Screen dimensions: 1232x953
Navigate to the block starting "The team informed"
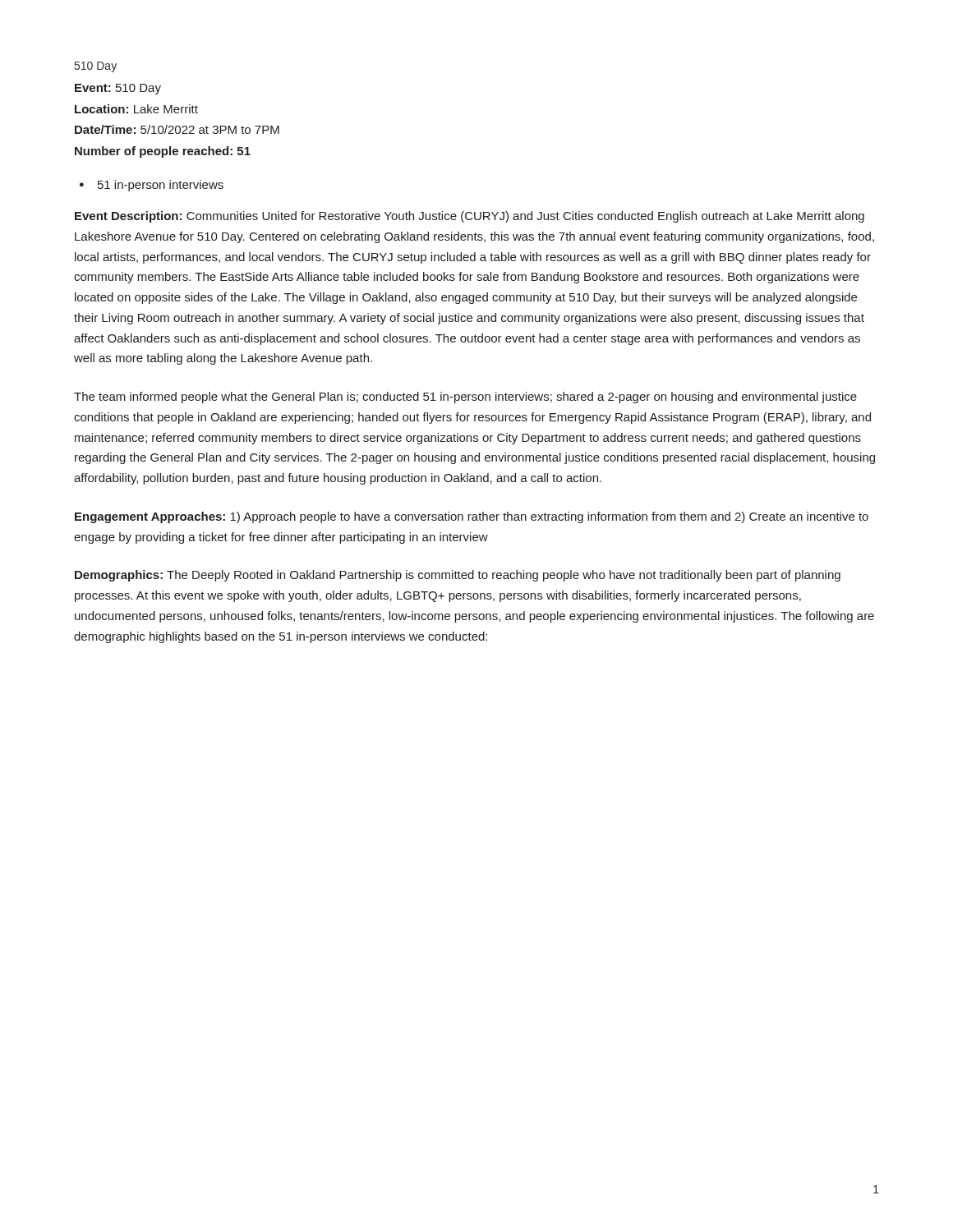475,437
